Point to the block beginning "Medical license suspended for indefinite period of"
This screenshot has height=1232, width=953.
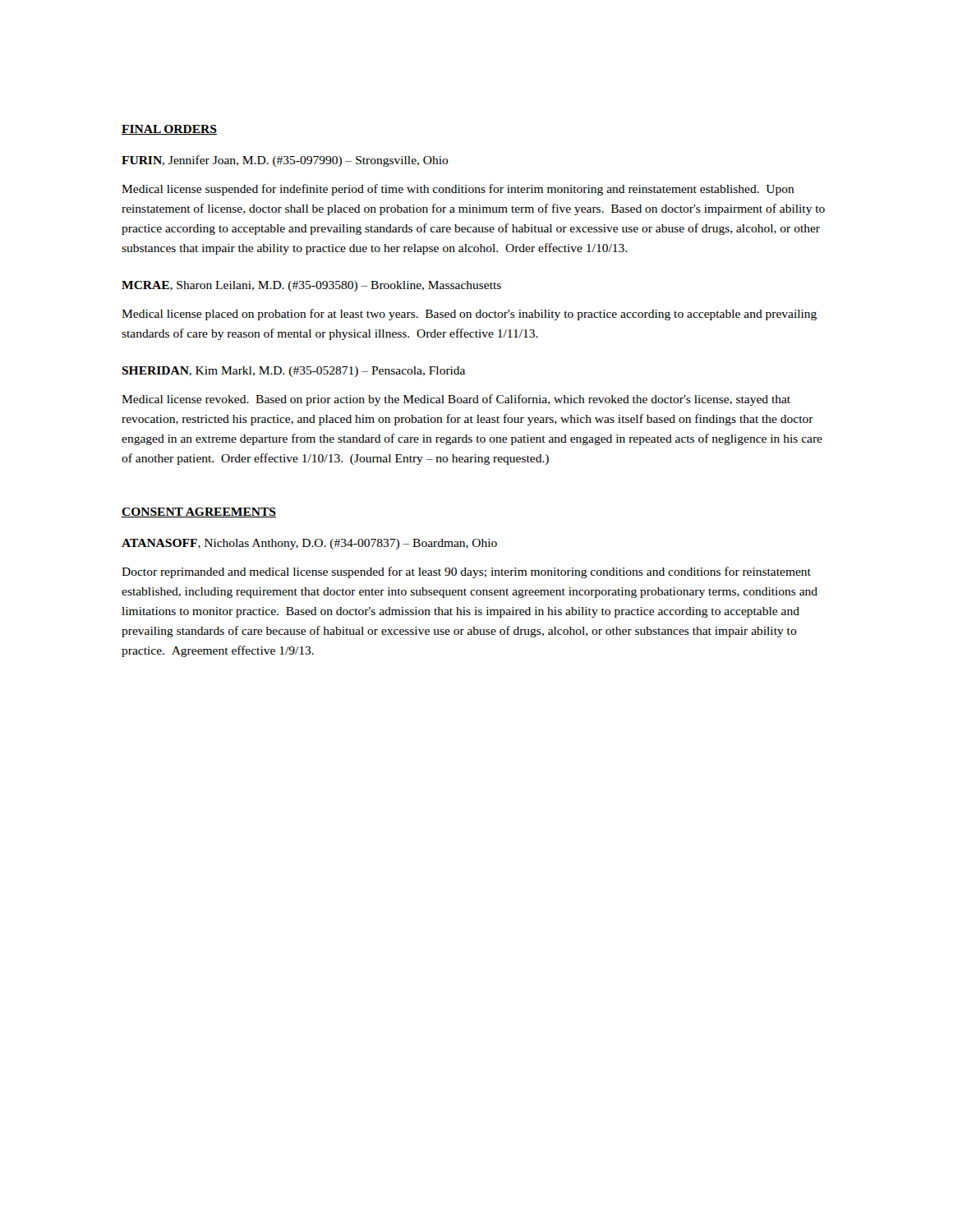coord(473,218)
